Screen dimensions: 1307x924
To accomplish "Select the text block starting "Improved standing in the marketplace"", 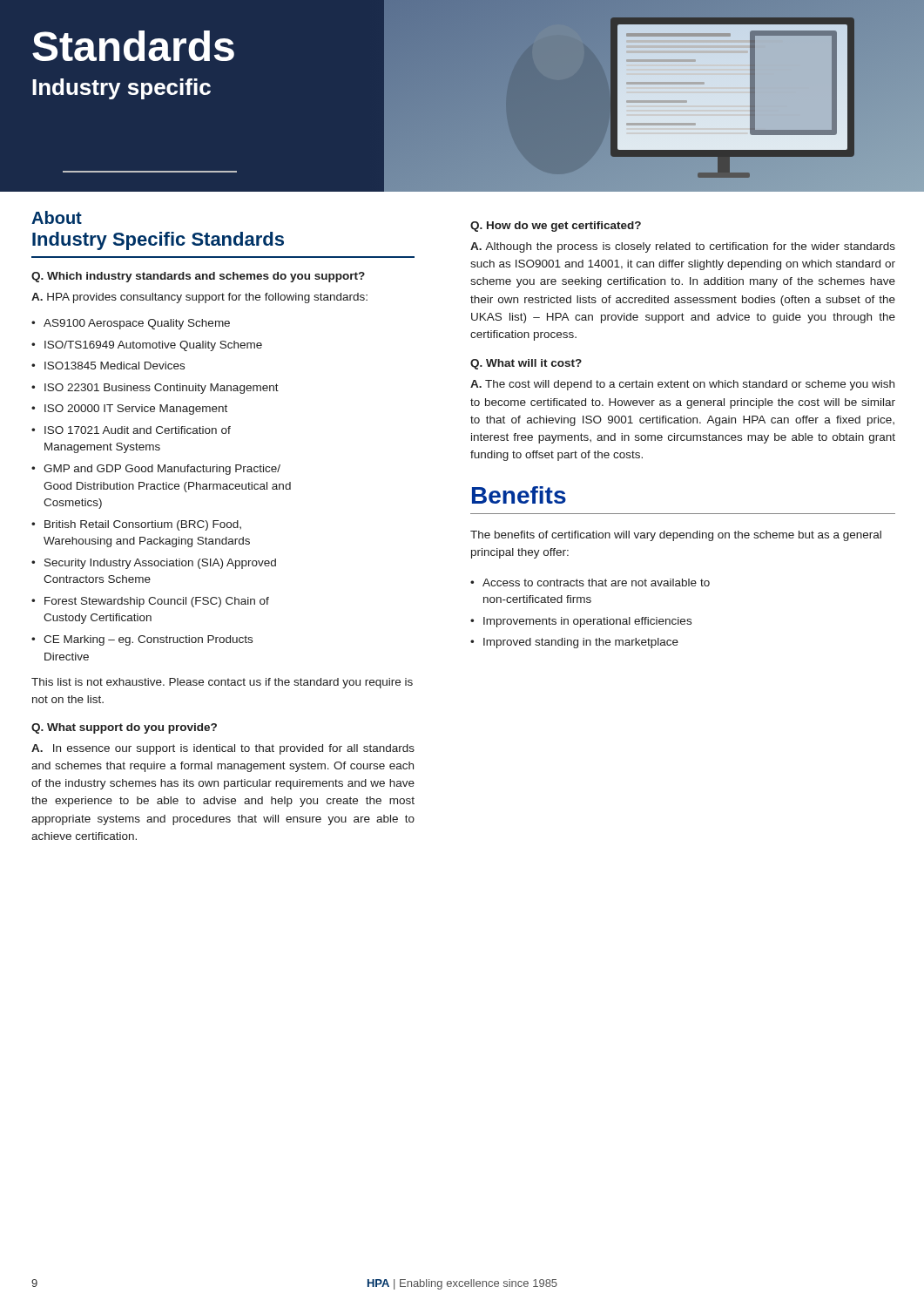I will [580, 642].
